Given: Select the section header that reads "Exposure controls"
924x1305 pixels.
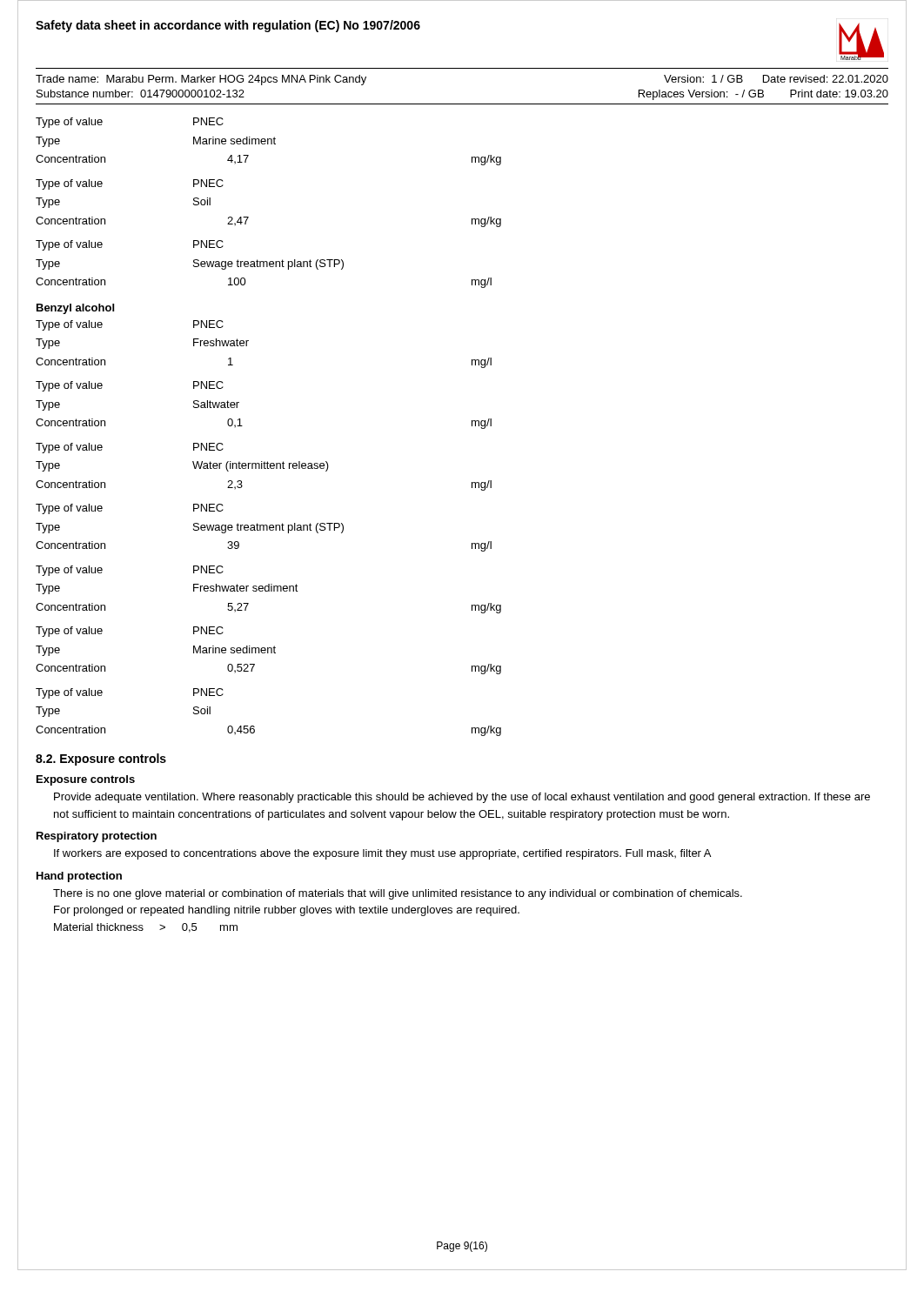Looking at the screenshot, I should [85, 779].
